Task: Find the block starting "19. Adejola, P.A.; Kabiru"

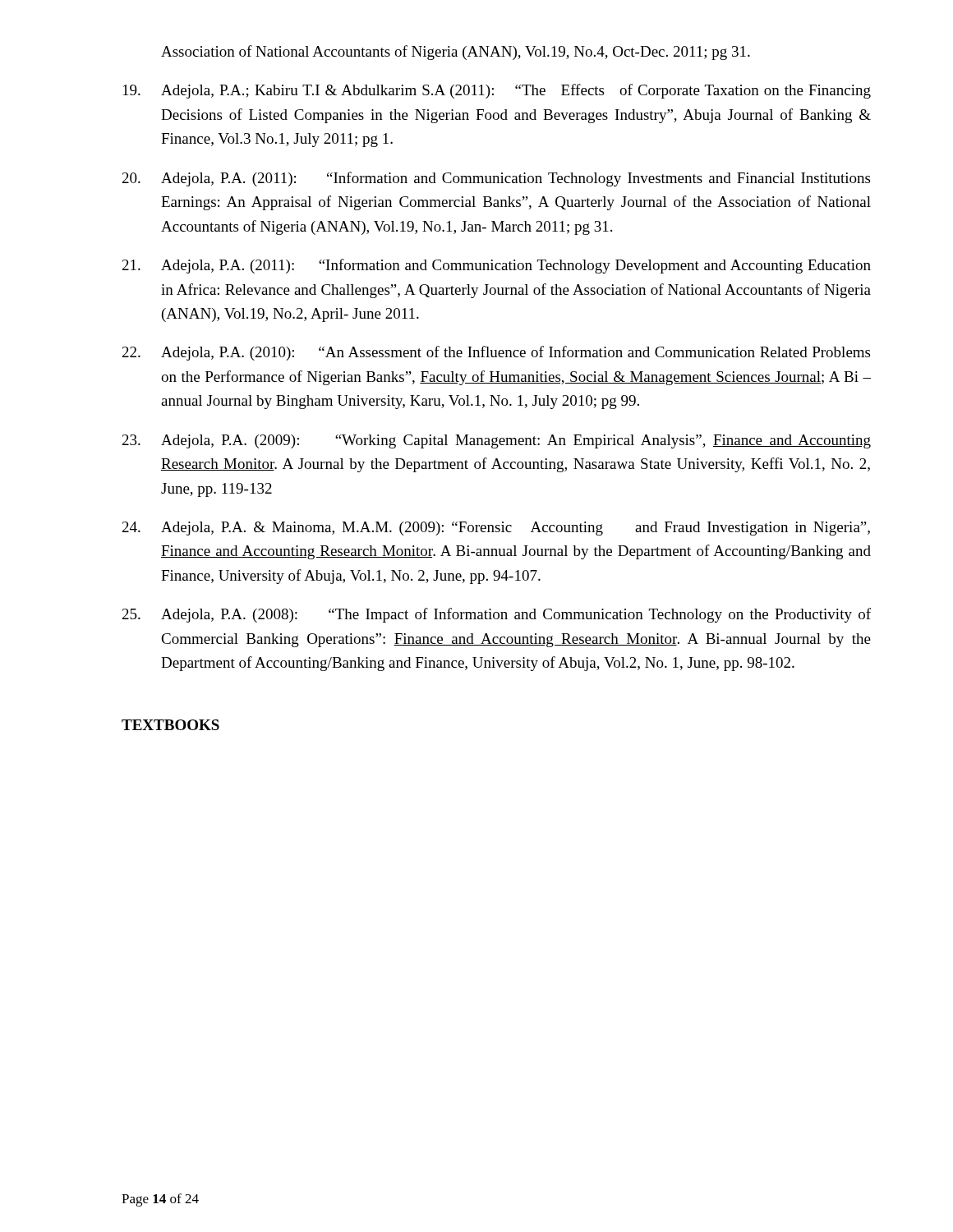Action: tap(496, 115)
